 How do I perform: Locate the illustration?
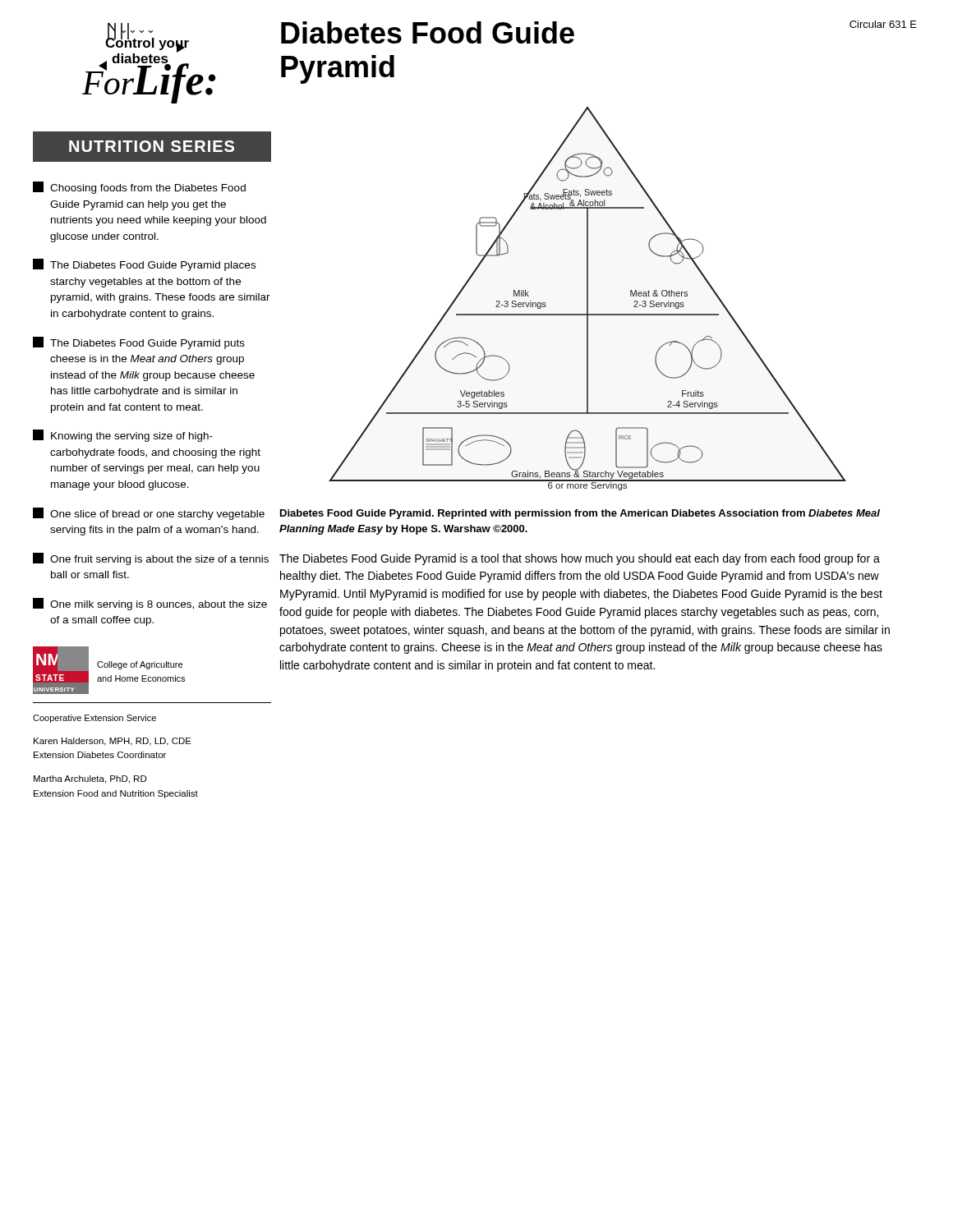click(x=587, y=295)
